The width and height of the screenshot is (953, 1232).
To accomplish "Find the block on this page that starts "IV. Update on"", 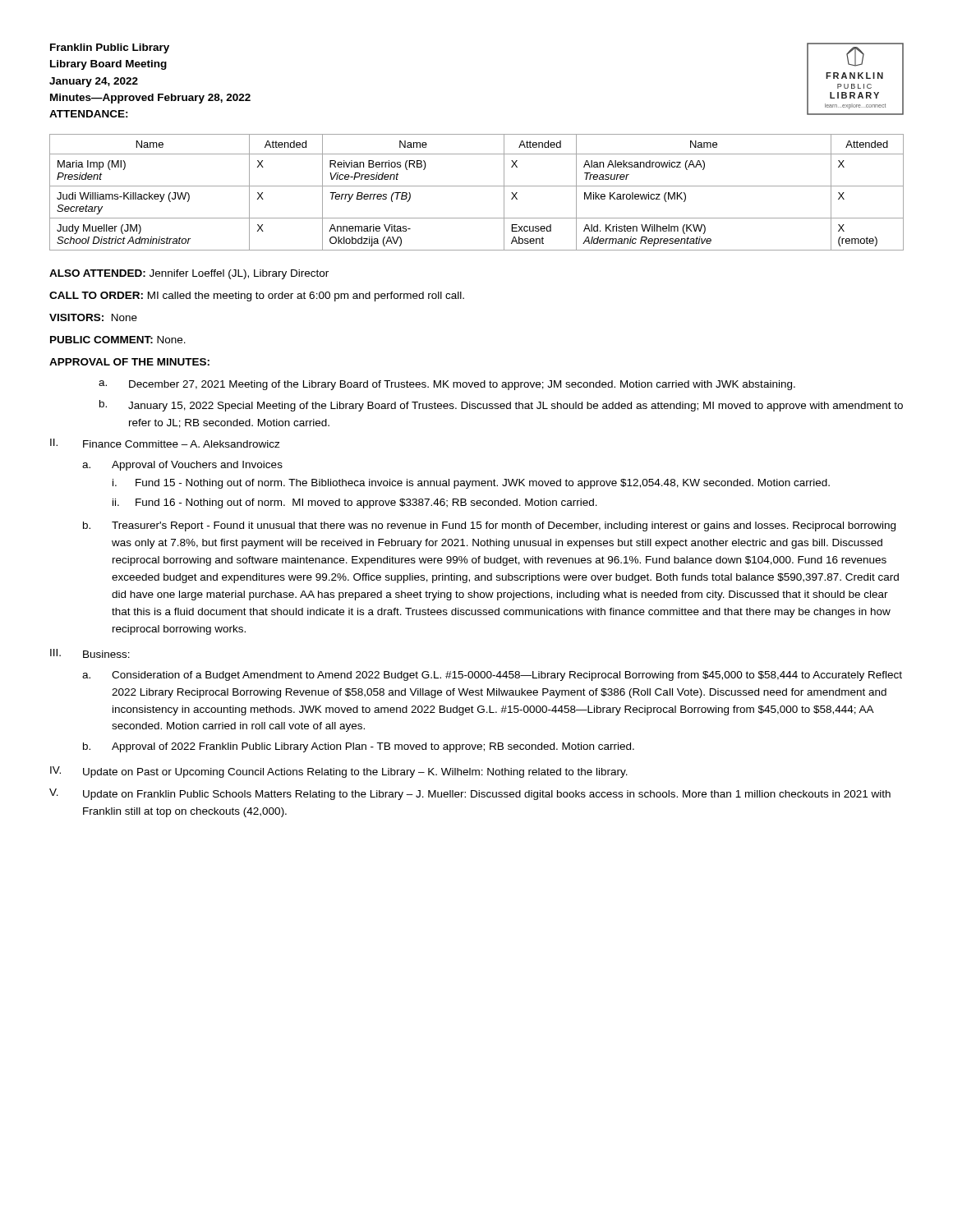I will tap(476, 773).
